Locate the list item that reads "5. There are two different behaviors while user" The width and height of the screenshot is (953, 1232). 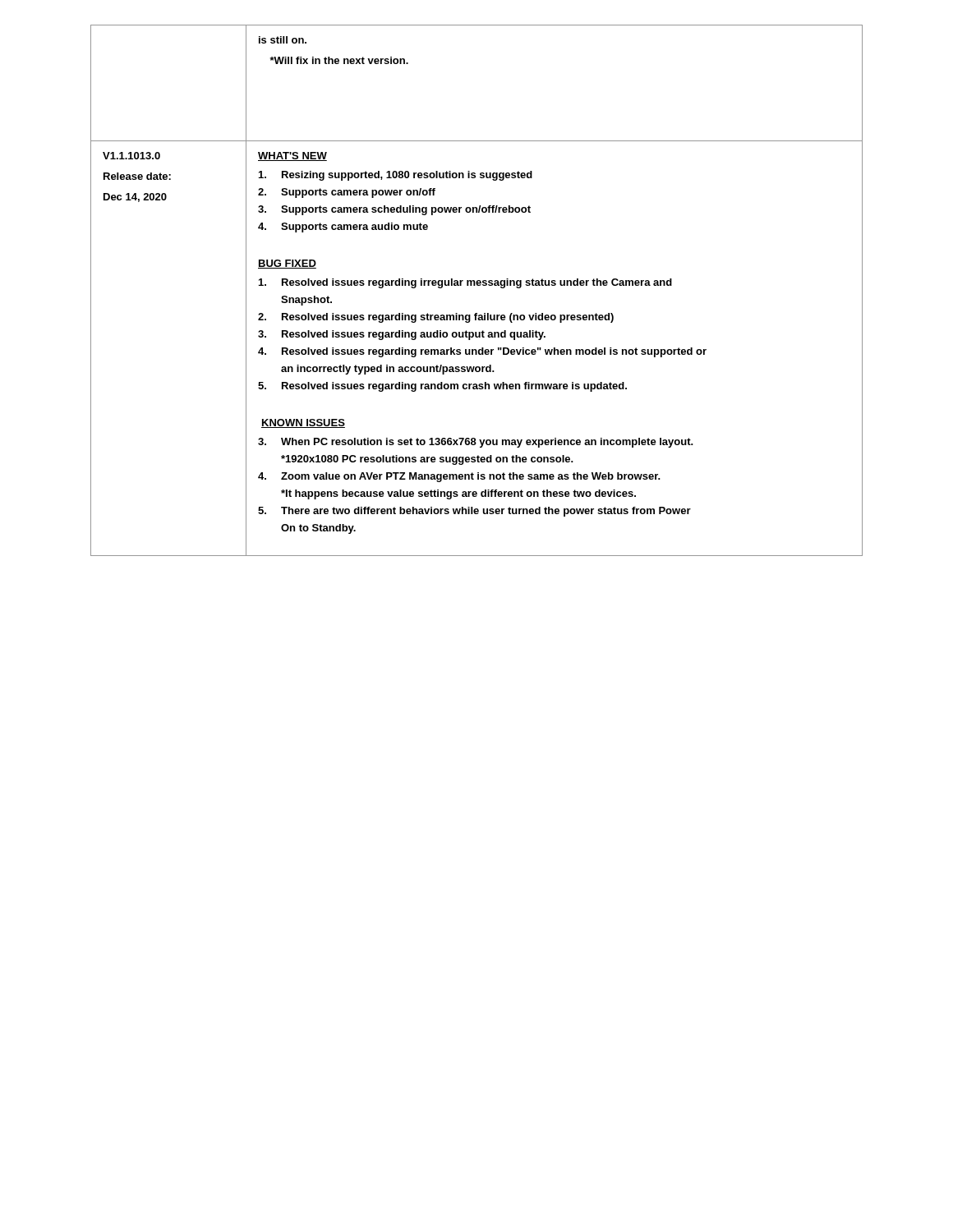point(554,510)
